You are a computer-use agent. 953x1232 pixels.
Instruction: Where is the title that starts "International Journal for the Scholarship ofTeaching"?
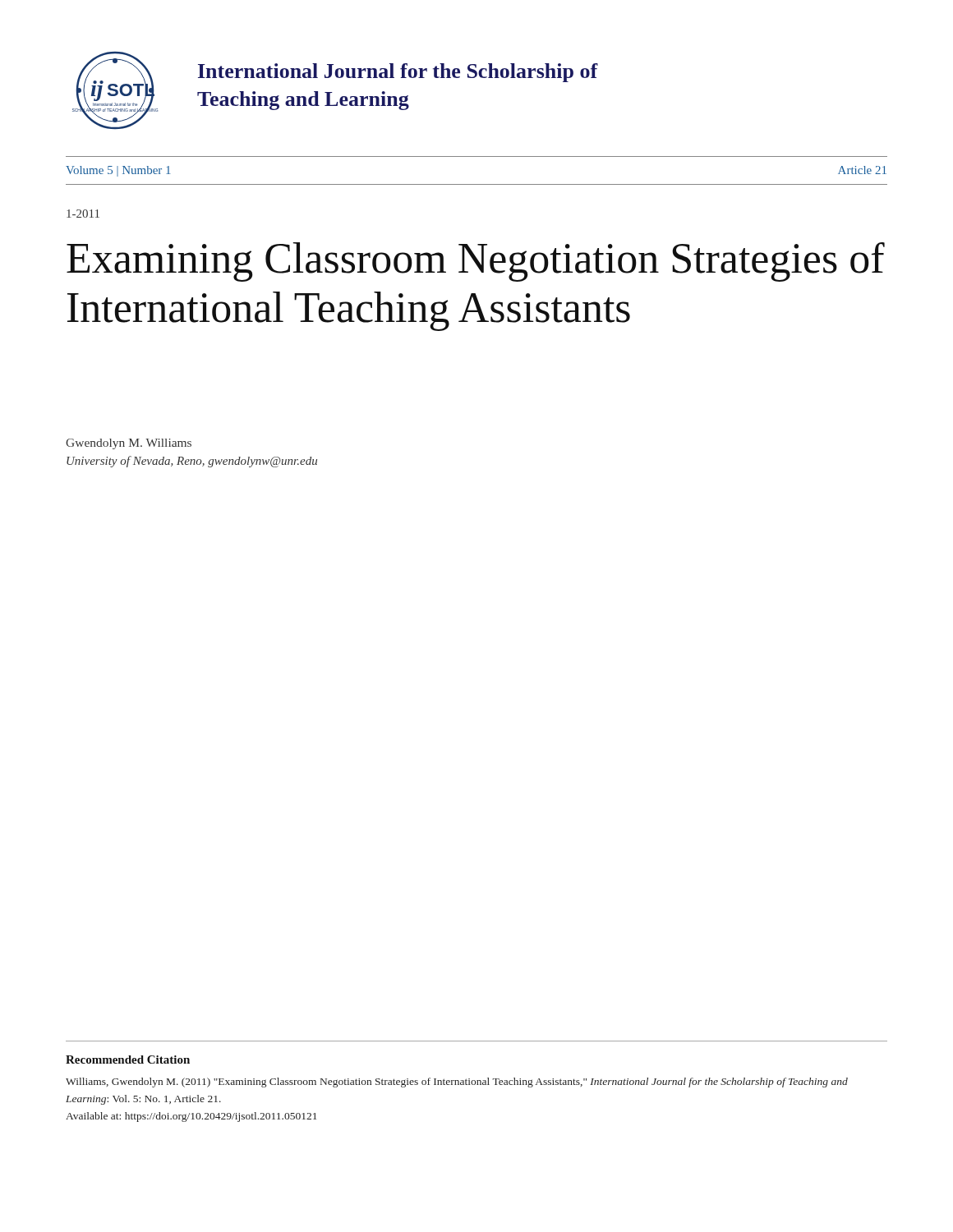542,85
